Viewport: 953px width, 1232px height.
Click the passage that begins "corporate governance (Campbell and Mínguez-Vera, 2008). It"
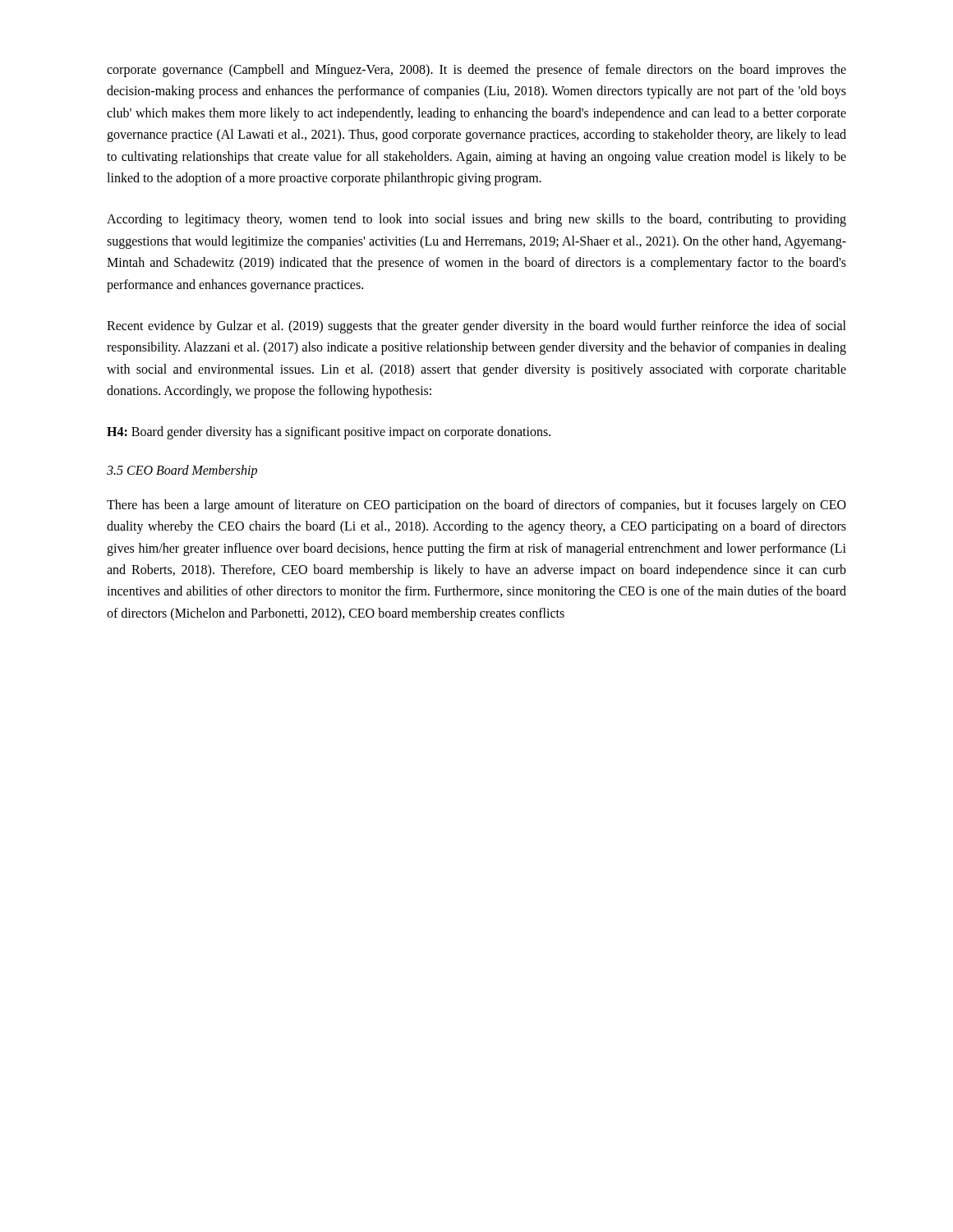point(476,124)
